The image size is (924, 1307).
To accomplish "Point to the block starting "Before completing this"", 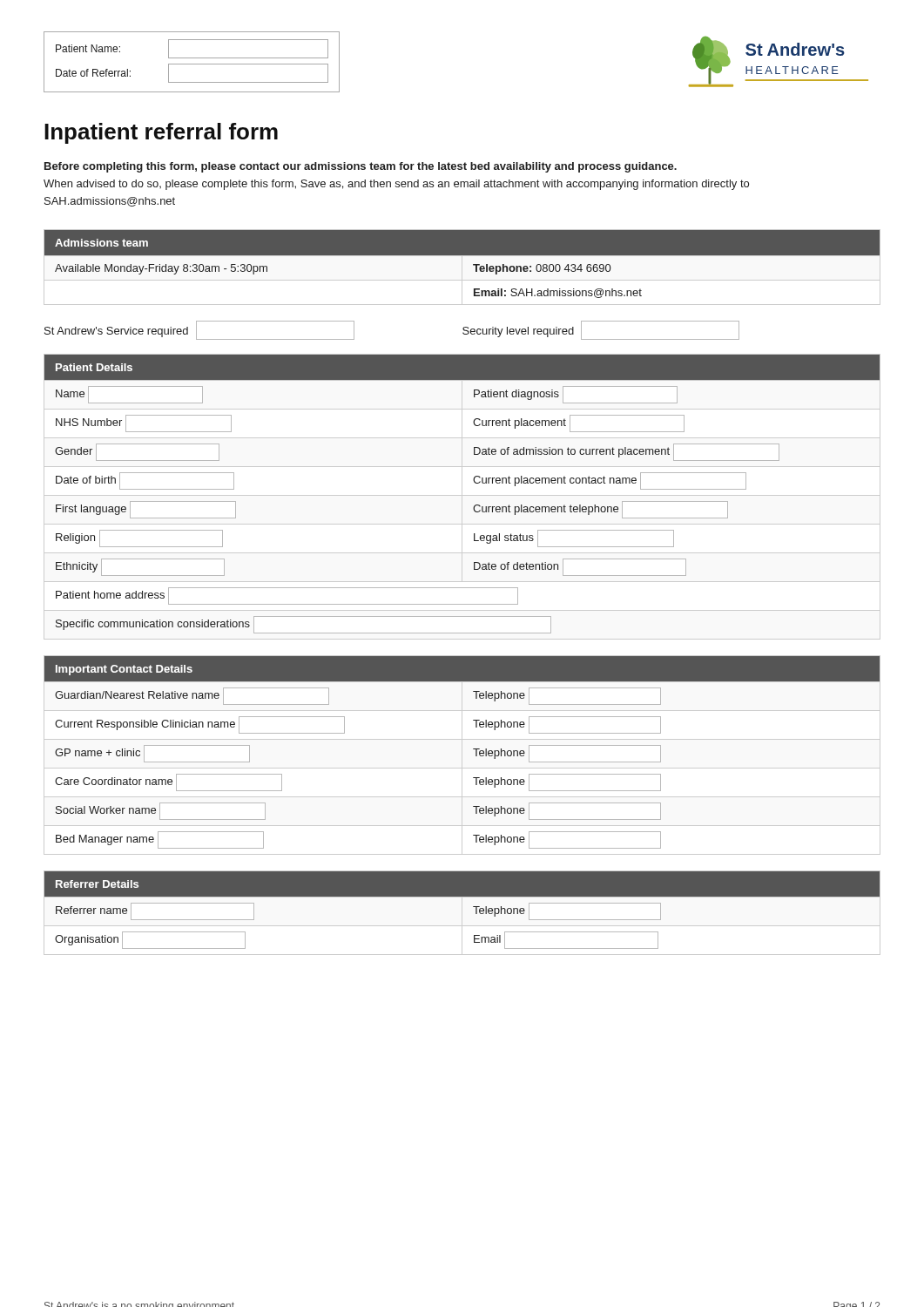I will pyautogui.click(x=397, y=184).
